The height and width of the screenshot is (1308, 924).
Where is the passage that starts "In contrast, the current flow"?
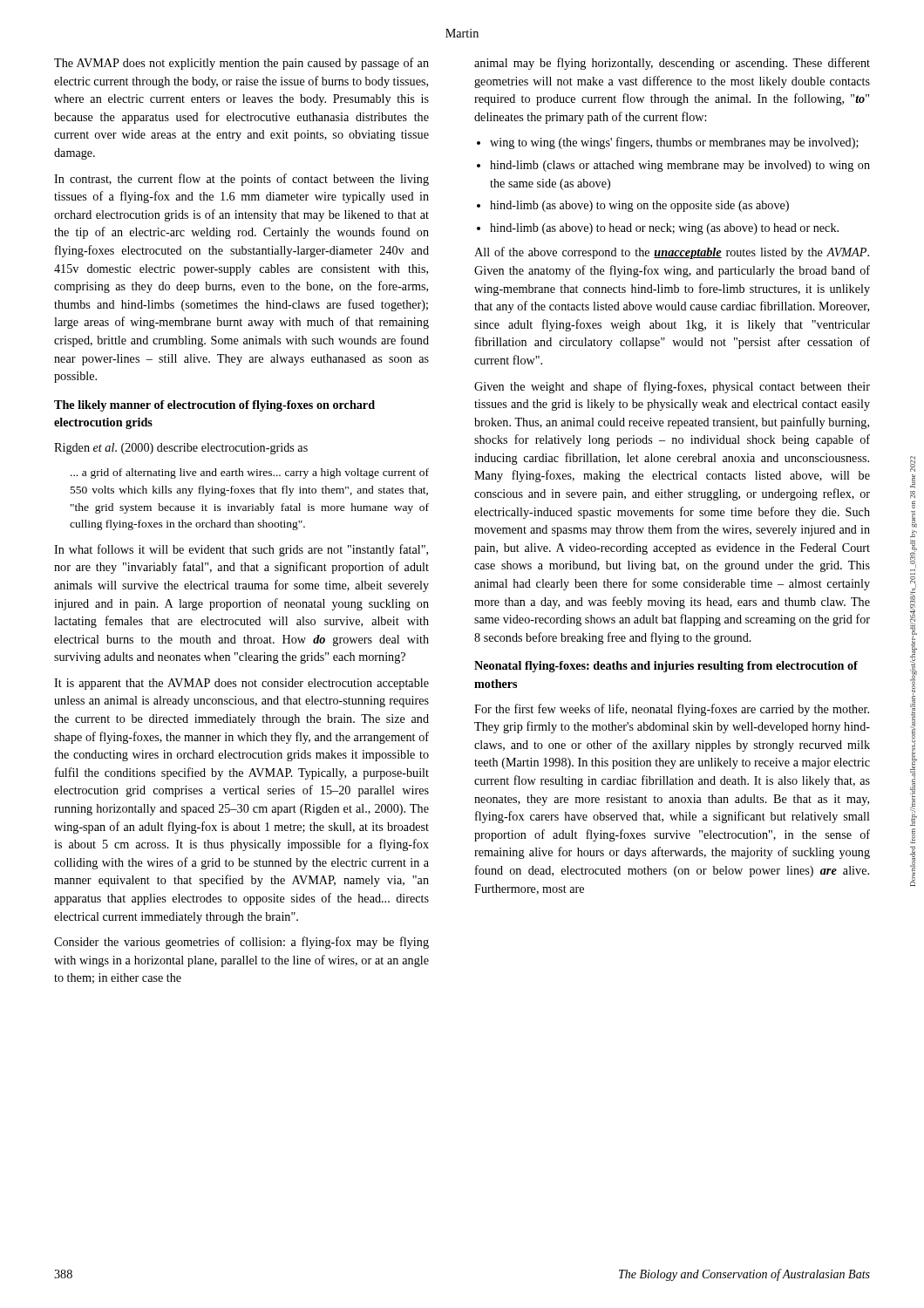click(x=241, y=277)
